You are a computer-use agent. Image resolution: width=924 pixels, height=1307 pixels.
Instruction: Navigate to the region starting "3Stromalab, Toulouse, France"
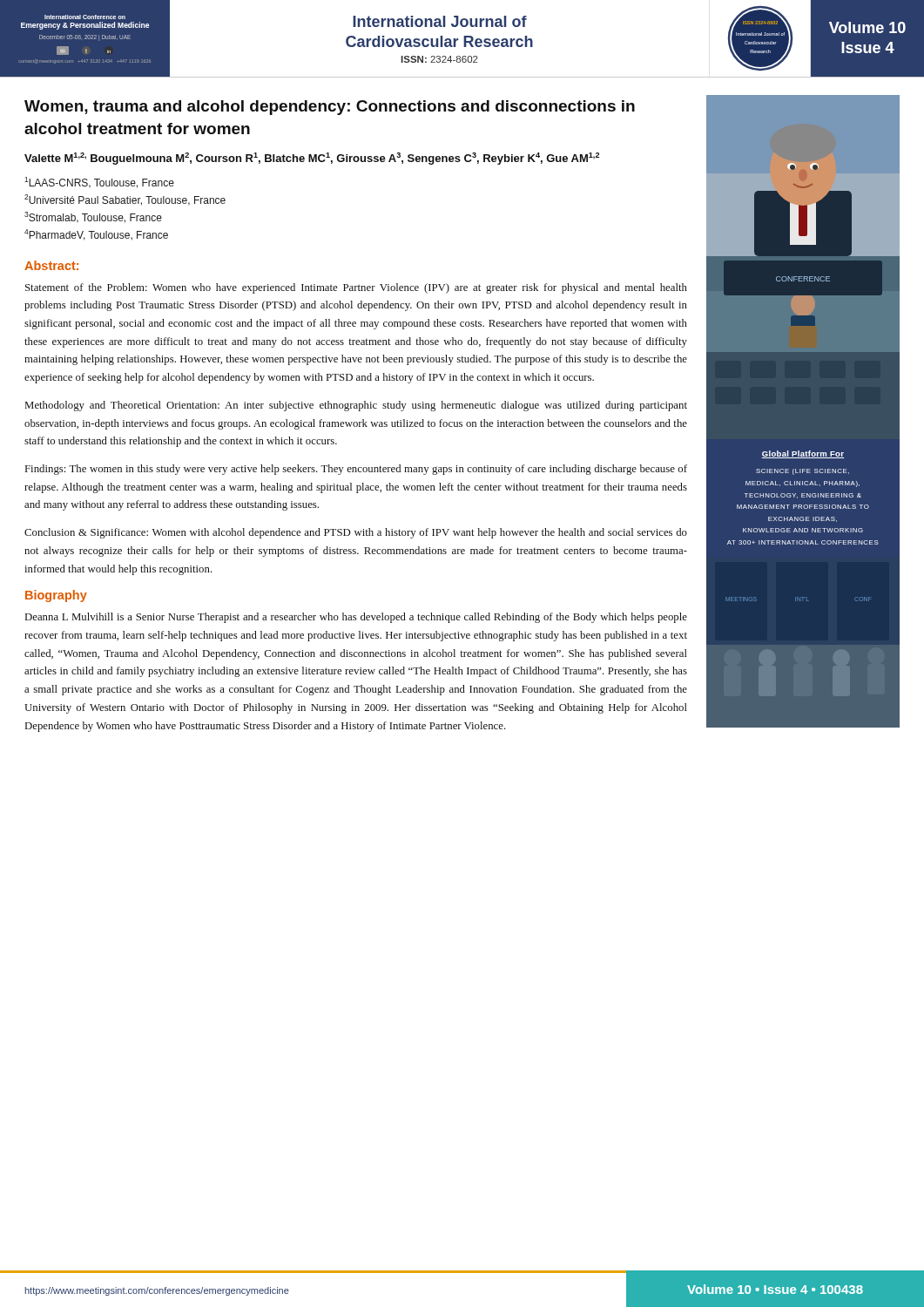tap(93, 217)
